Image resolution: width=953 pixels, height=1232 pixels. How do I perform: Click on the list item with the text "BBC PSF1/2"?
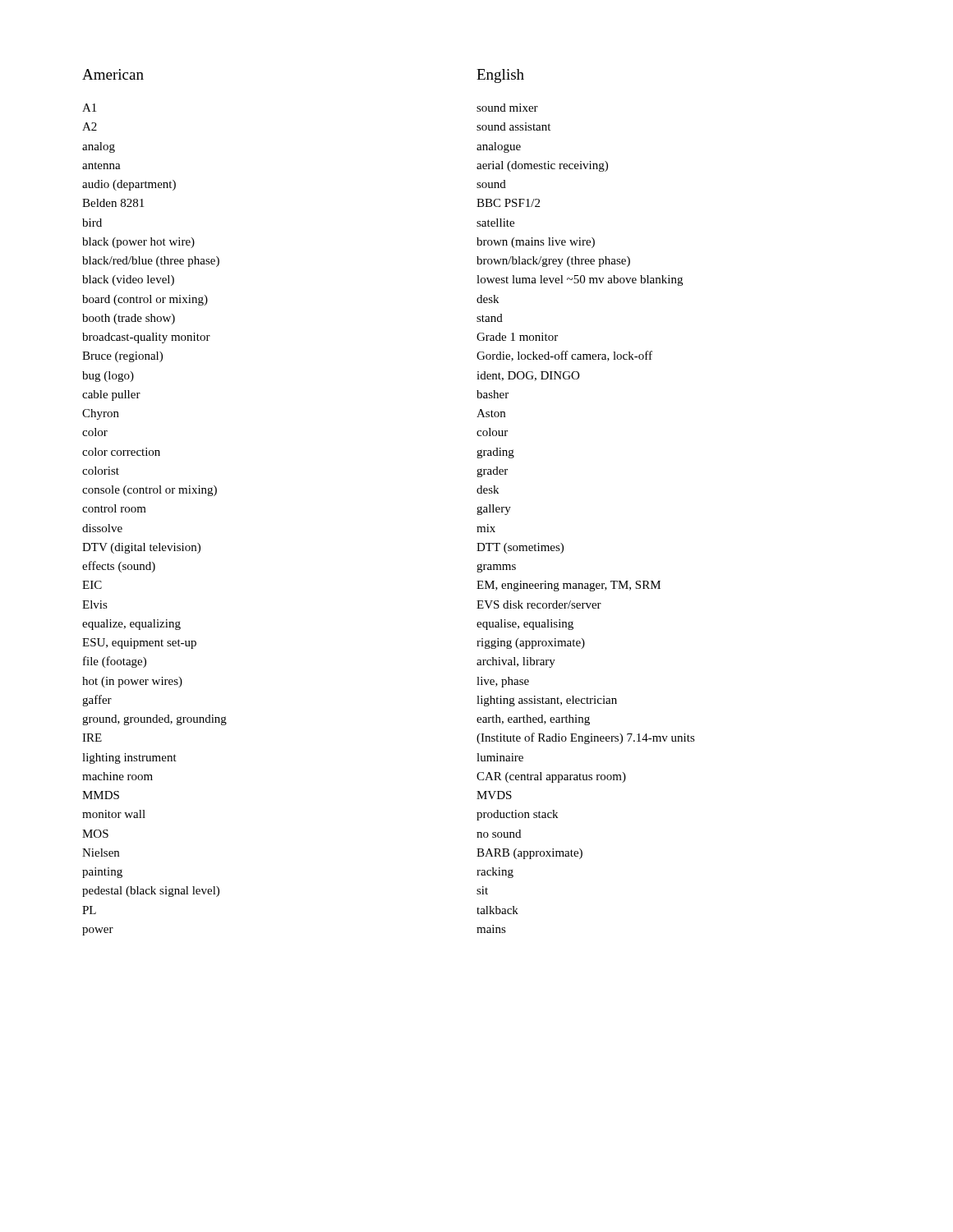(509, 203)
